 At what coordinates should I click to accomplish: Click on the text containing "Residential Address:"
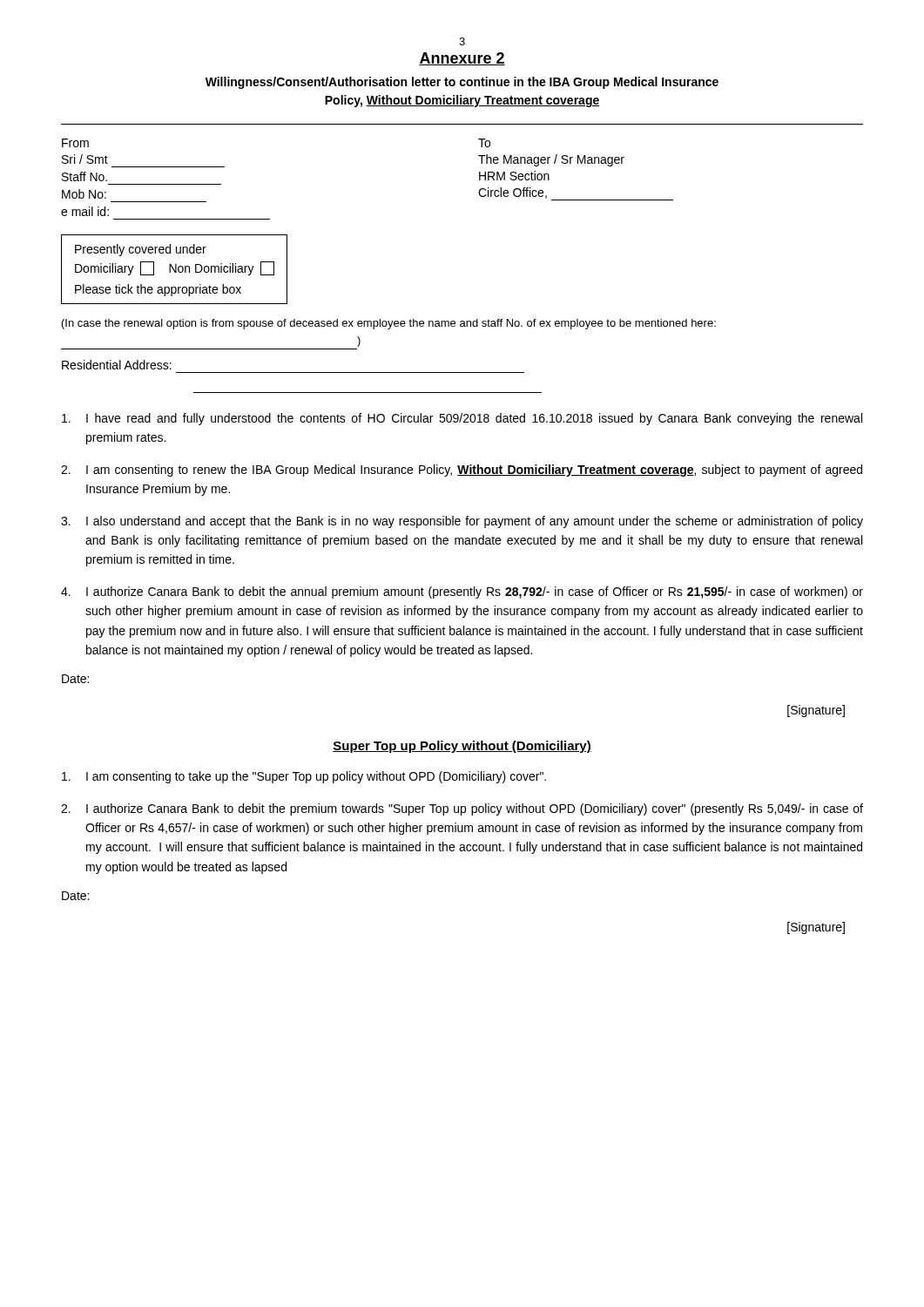(292, 366)
